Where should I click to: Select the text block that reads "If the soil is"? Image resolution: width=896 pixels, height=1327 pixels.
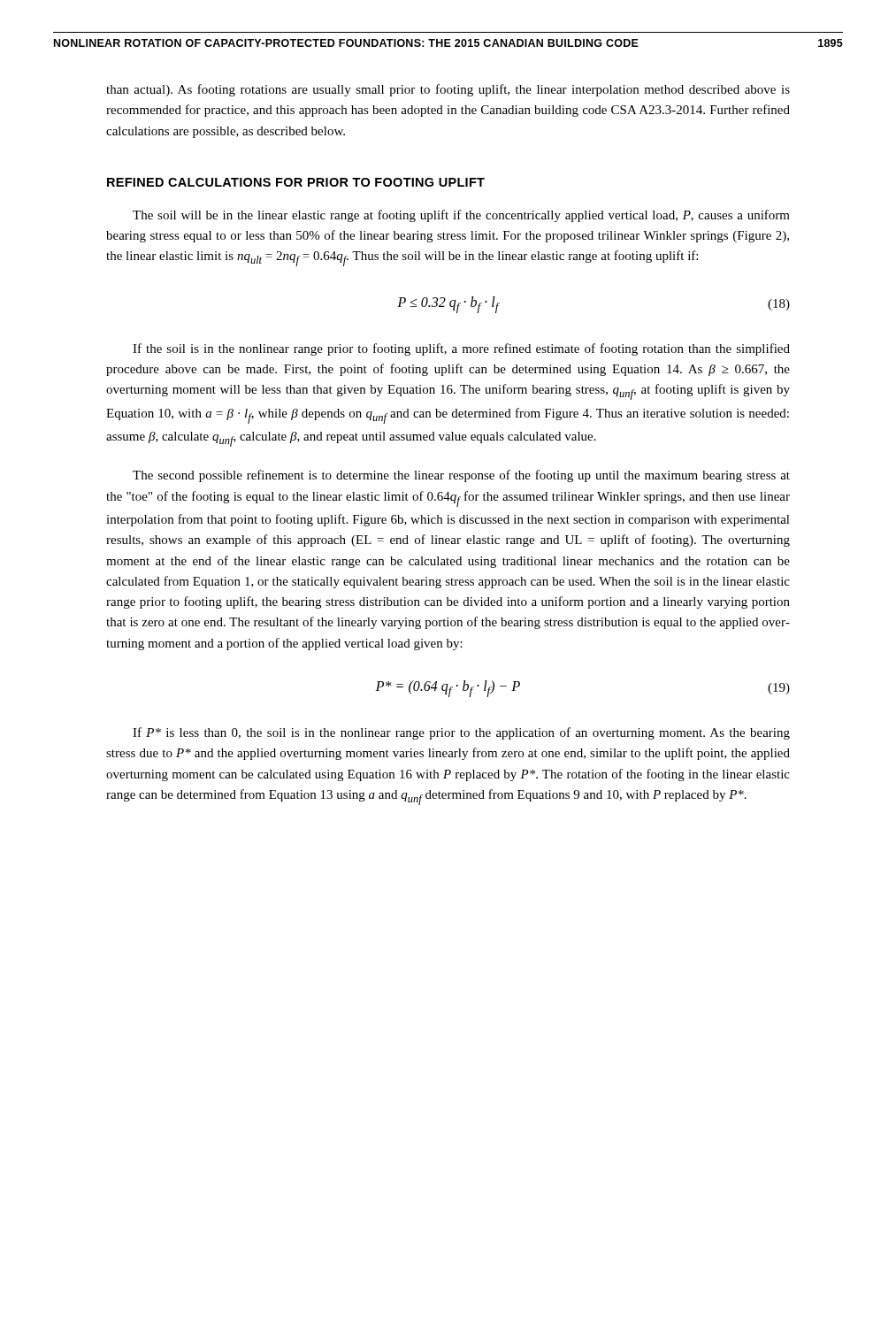(x=448, y=394)
